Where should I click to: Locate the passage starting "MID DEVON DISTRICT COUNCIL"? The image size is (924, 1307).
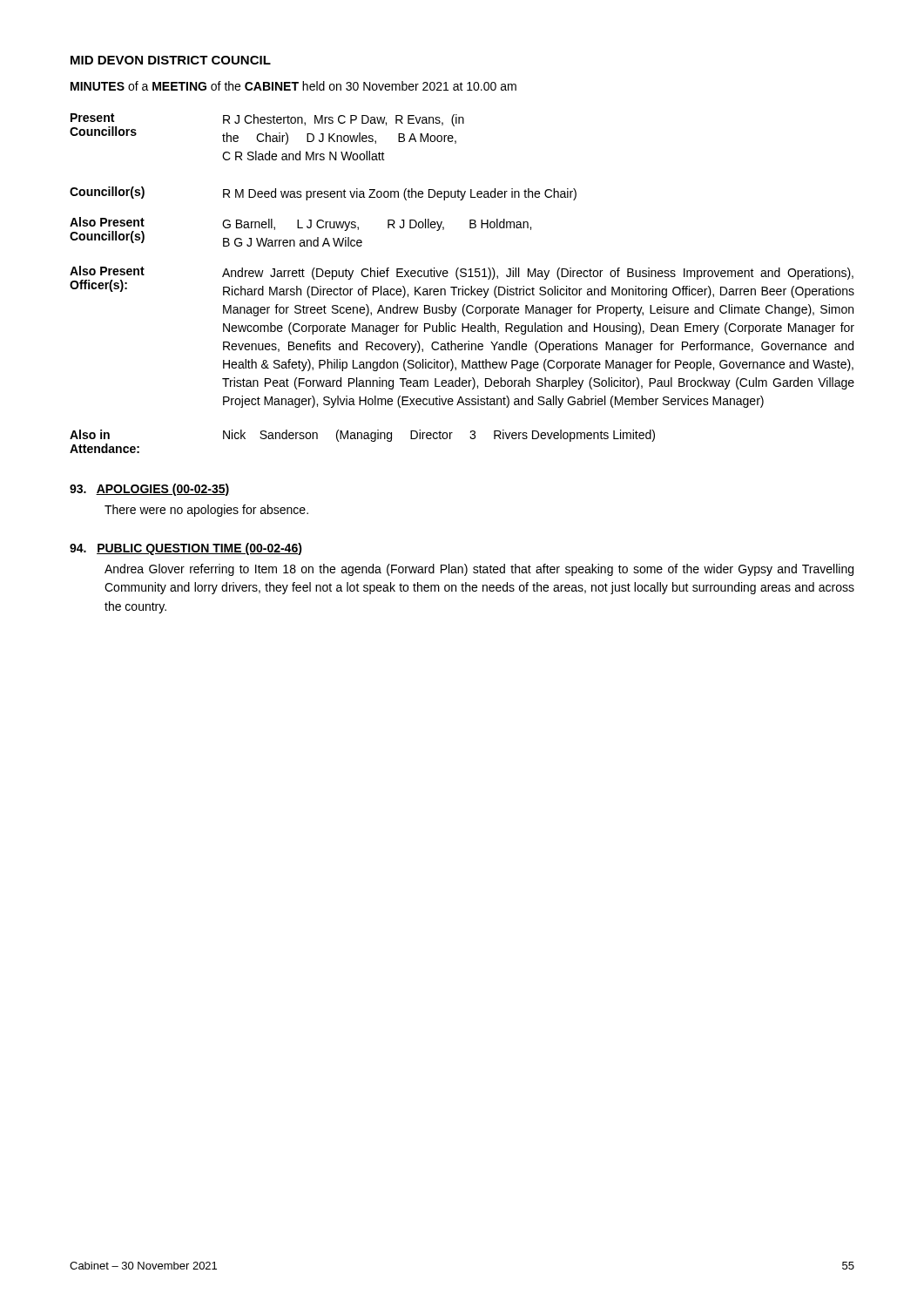coord(170,60)
